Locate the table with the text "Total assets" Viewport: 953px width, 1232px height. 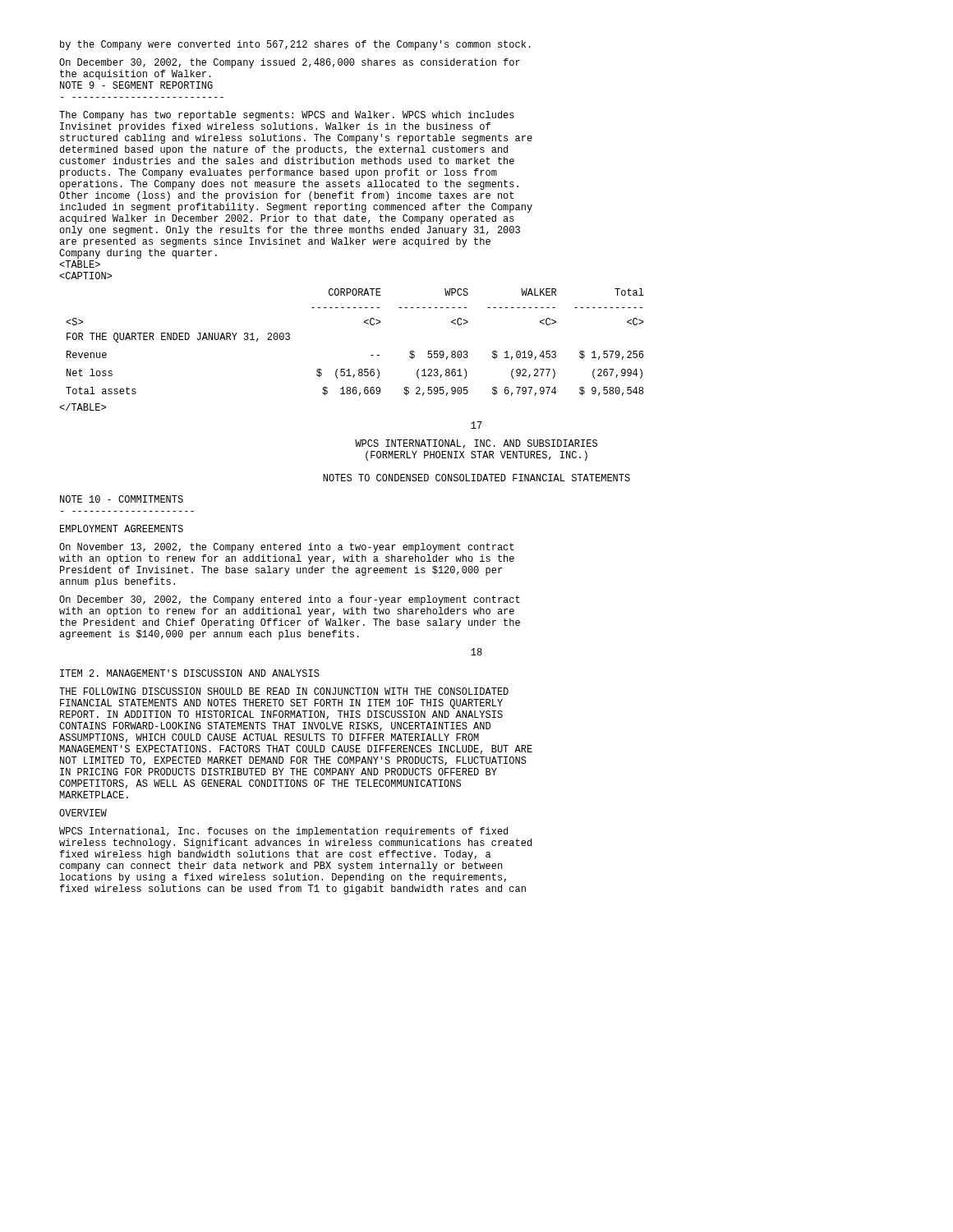click(x=476, y=342)
